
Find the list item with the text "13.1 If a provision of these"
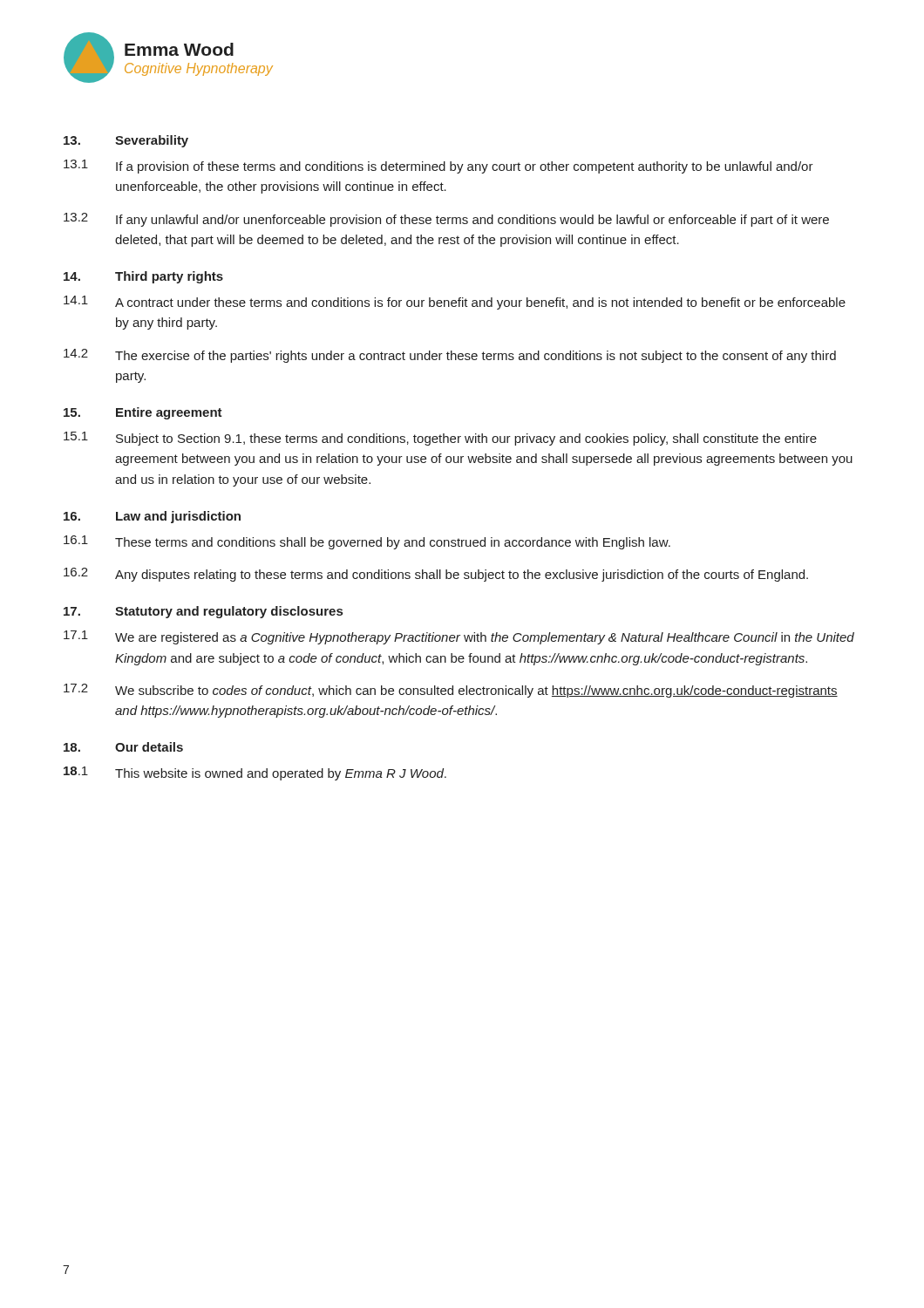click(462, 176)
